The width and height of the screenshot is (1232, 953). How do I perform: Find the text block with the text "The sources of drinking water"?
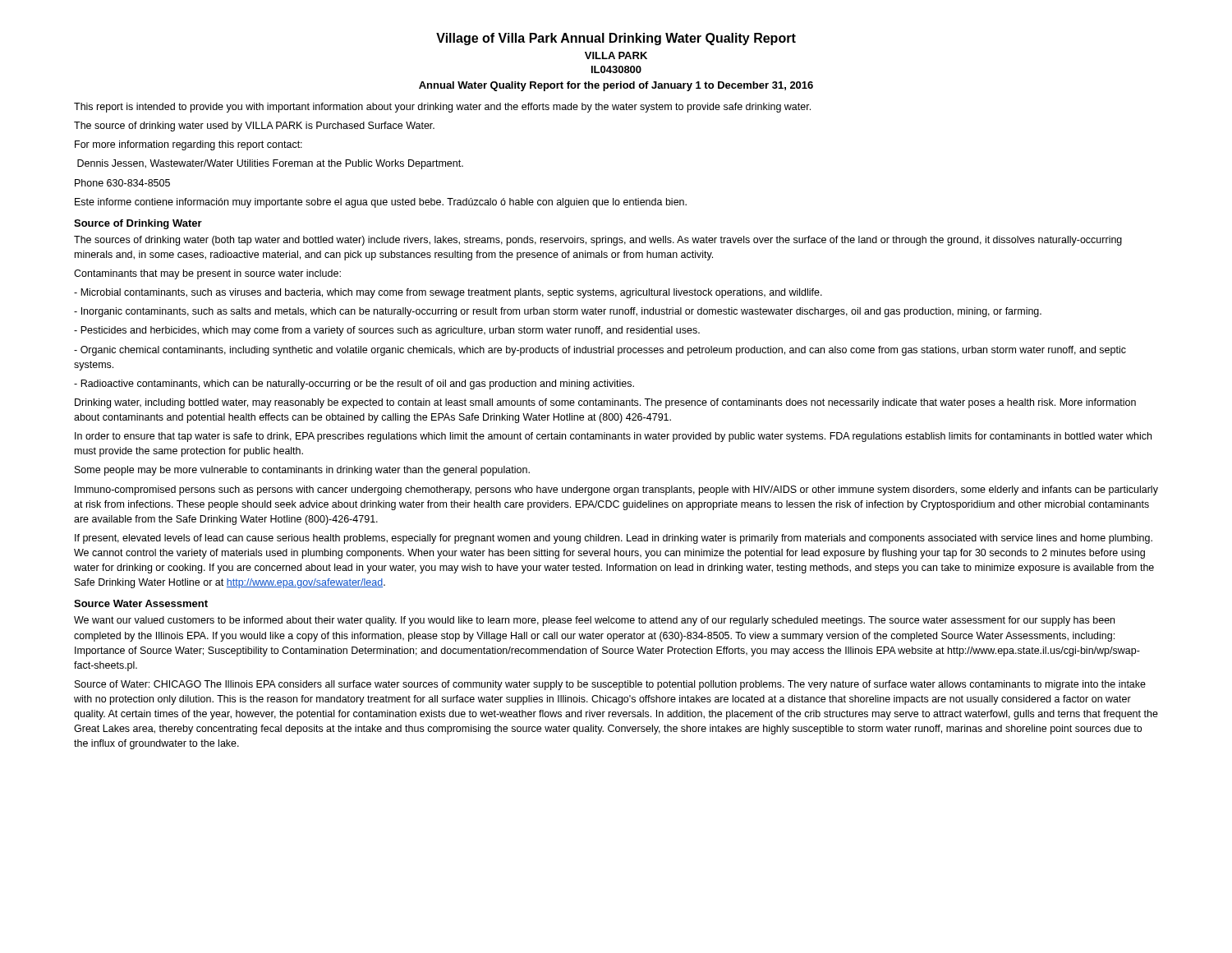[x=598, y=247]
